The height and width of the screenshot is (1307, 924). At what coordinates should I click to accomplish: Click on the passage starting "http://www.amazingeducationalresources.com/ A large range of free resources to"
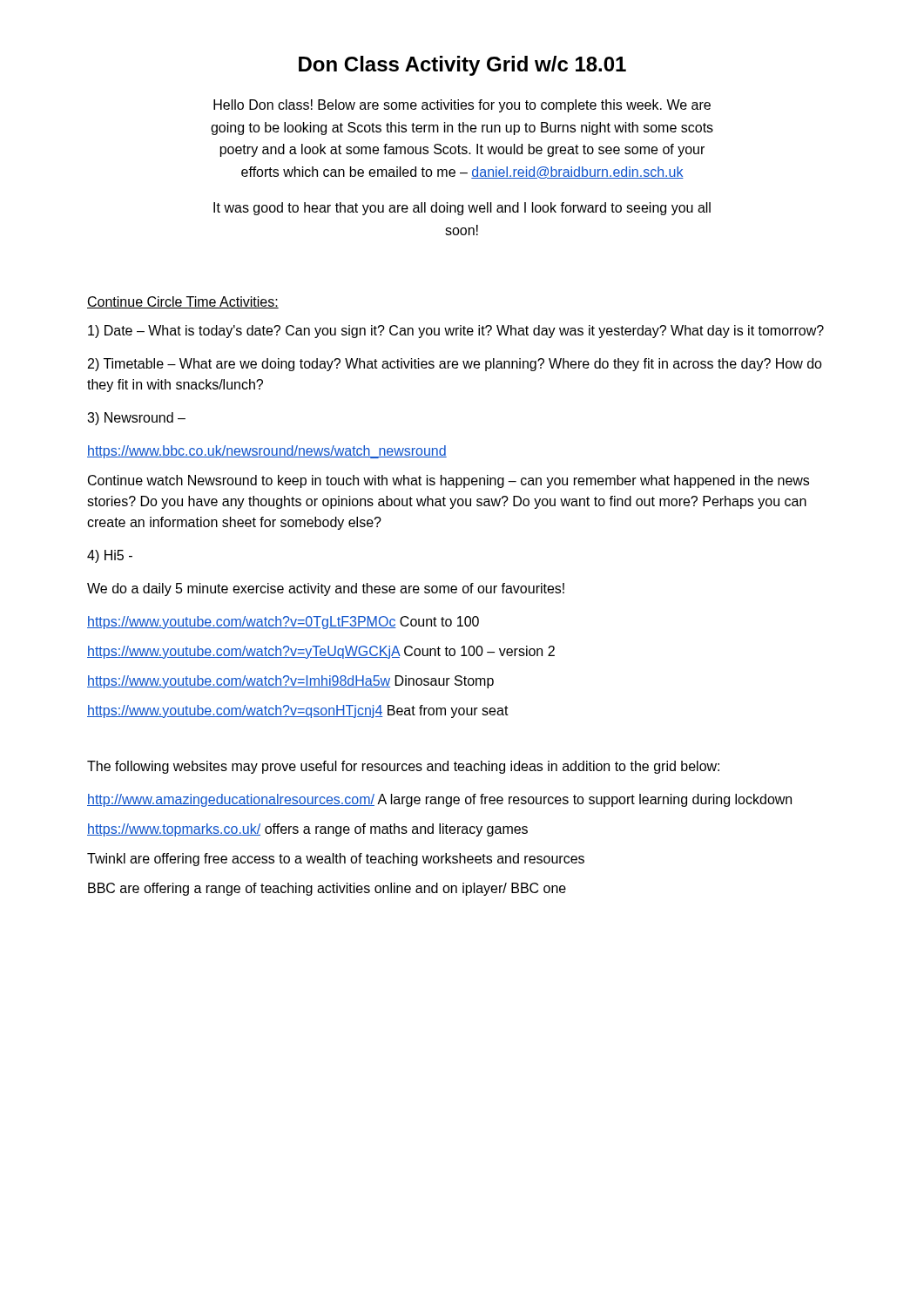tap(440, 799)
